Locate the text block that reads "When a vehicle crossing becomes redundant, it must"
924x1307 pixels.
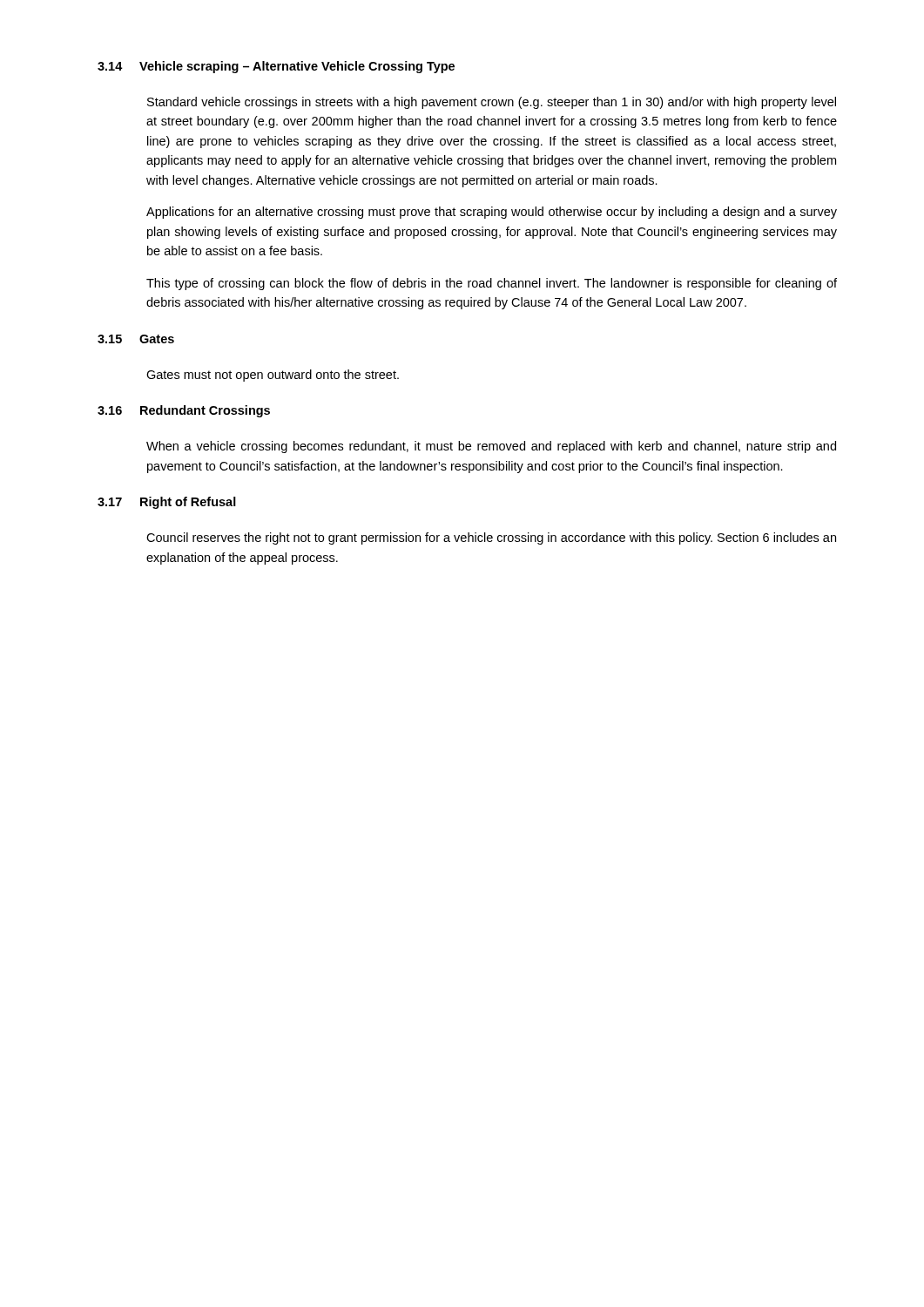pos(492,456)
